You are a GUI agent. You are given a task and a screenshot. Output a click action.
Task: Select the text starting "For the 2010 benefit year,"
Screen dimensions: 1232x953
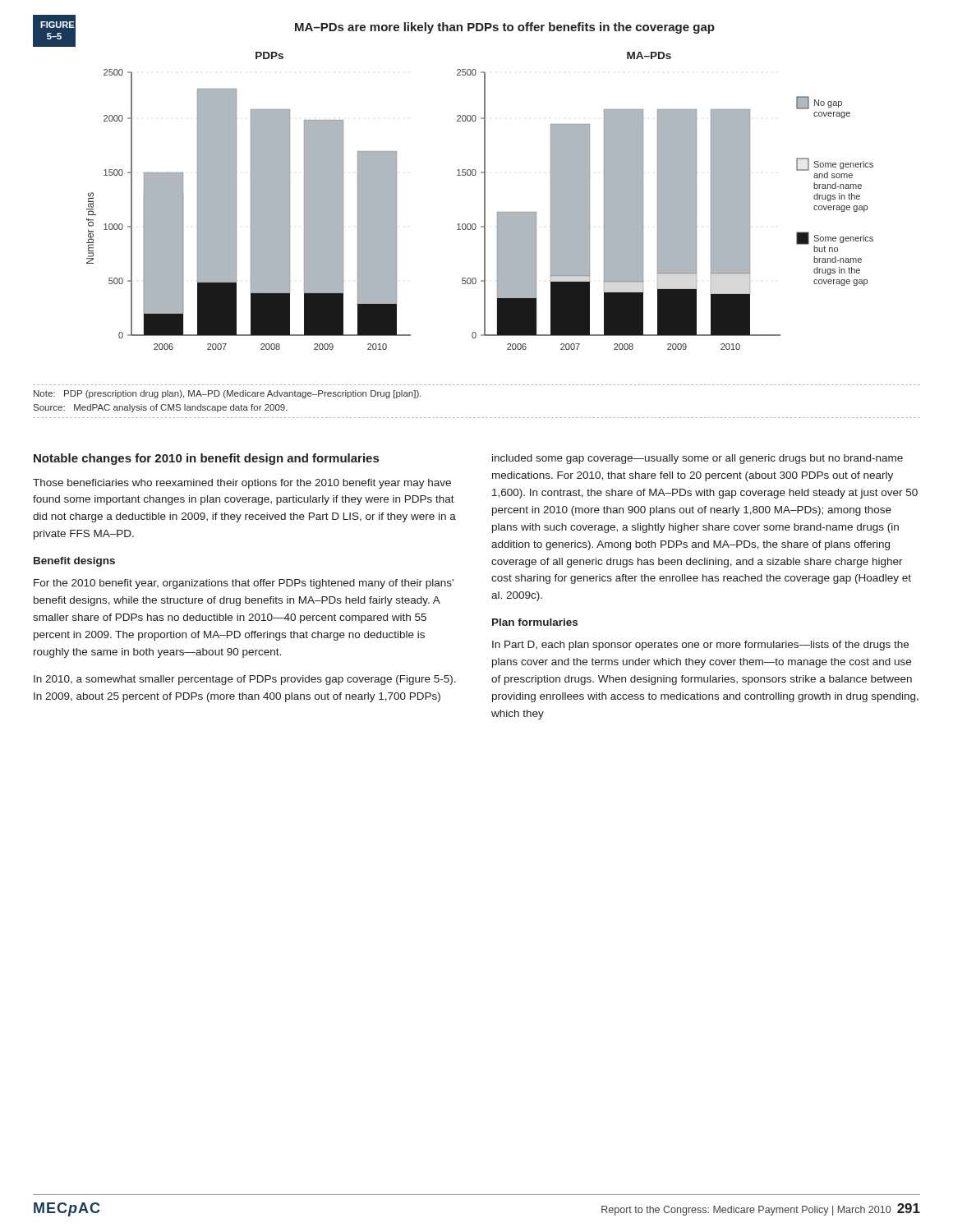click(243, 617)
